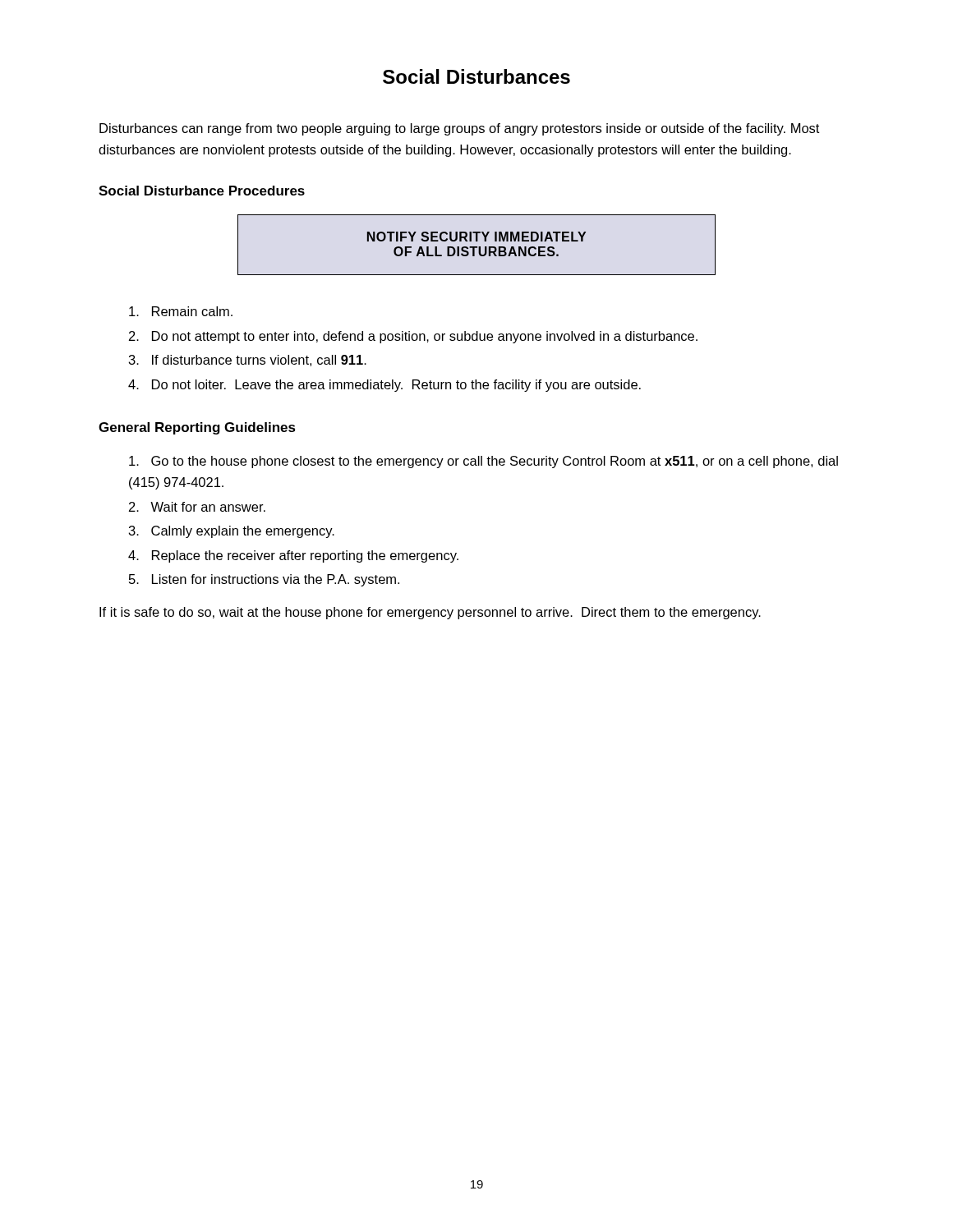Screen dimensions: 1232x953
Task: Select the text block starting "Go to the house phone closest to the"
Action: coord(483,472)
